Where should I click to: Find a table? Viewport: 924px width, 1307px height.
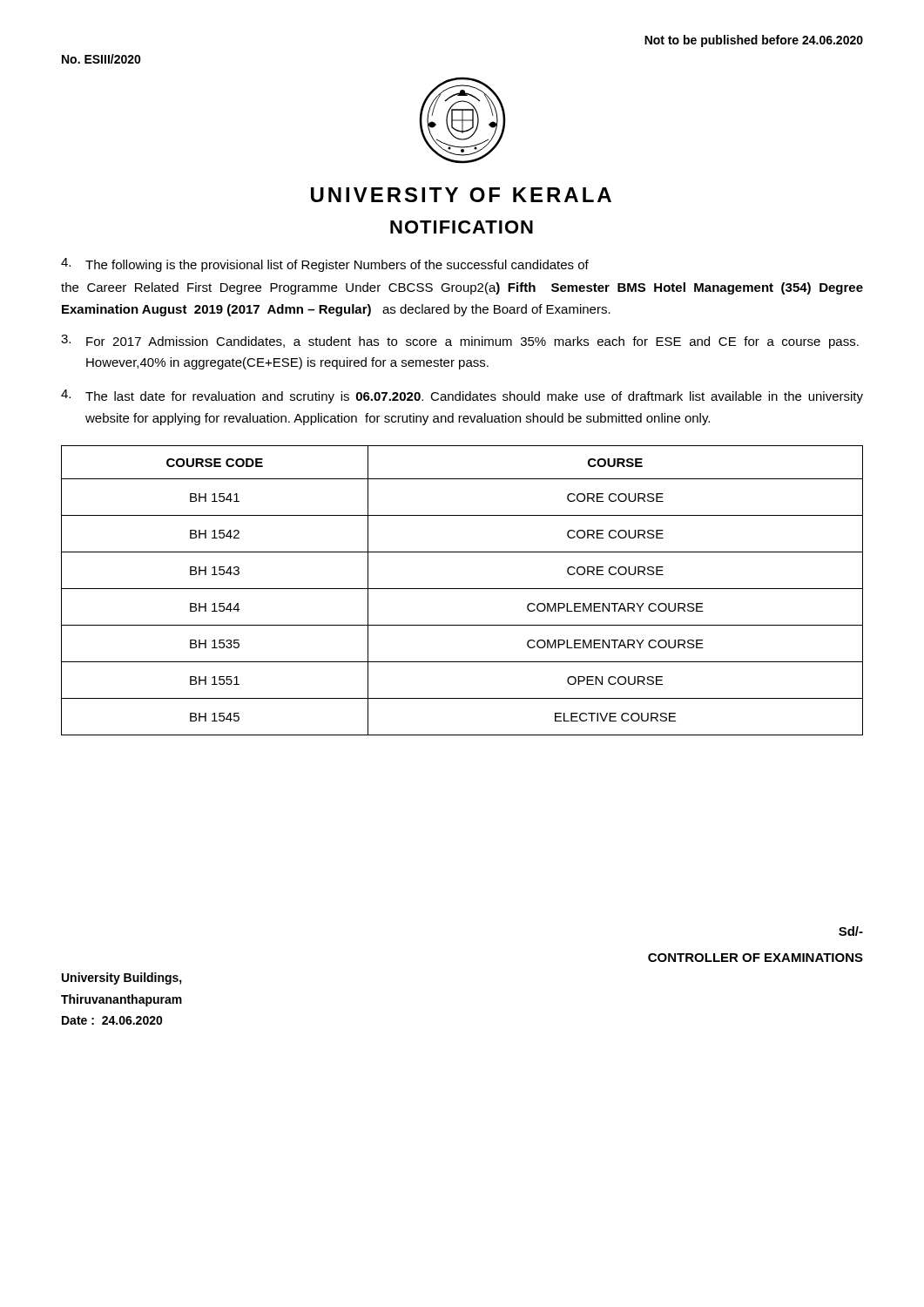tap(462, 590)
